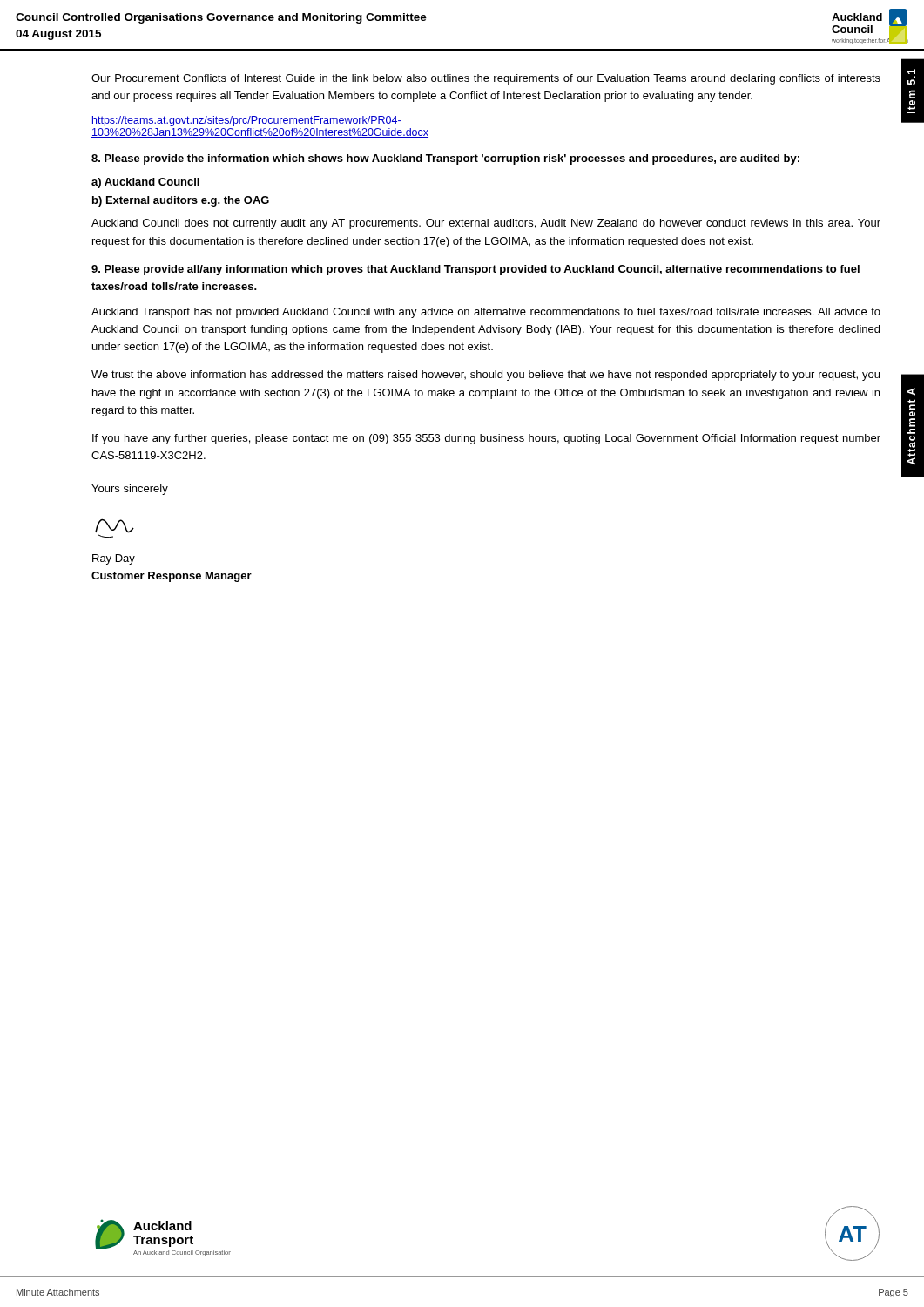Screen dimensions: 1307x924
Task: Point to the block beginning "Auckland Transport has not"
Action: [x=486, y=329]
